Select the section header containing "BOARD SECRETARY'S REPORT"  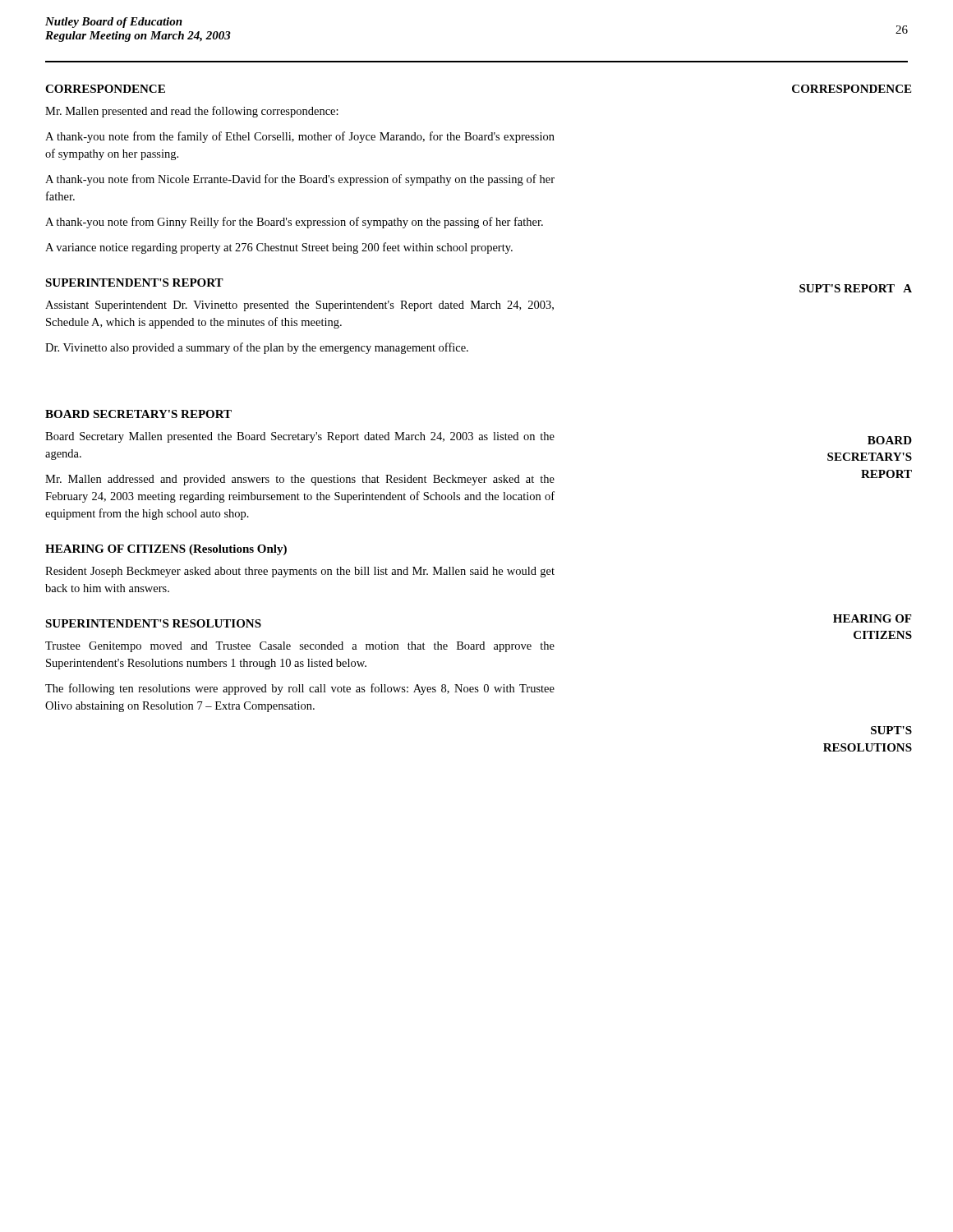pyautogui.click(x=138, y=414)
